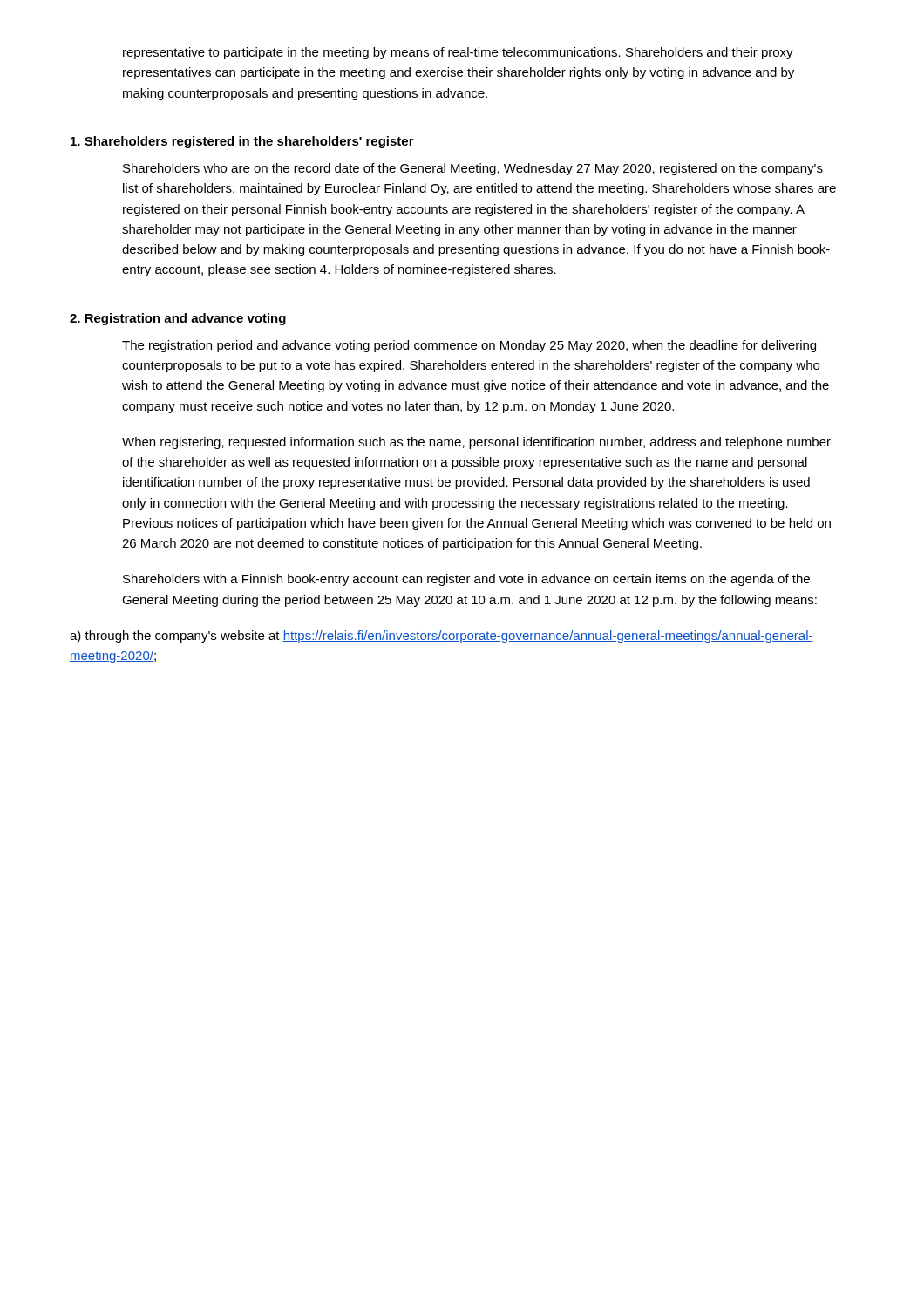Select the text block with the text "Shareholders who are on the record"
Image resolution: width=924 pixels, height=1308 pixels.
(x=479, y=219)
